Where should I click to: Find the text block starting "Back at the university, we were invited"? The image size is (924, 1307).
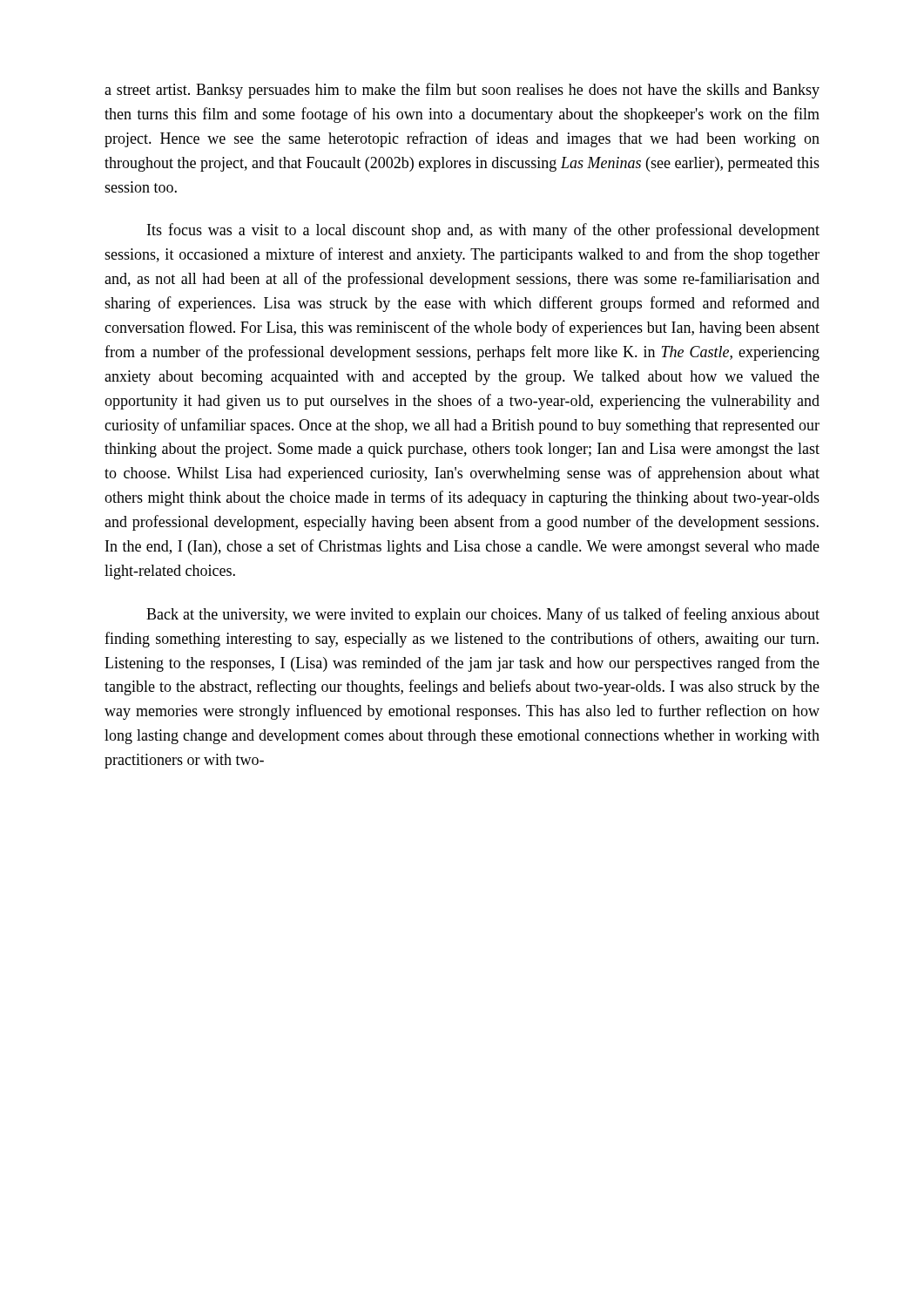(462, 688)
